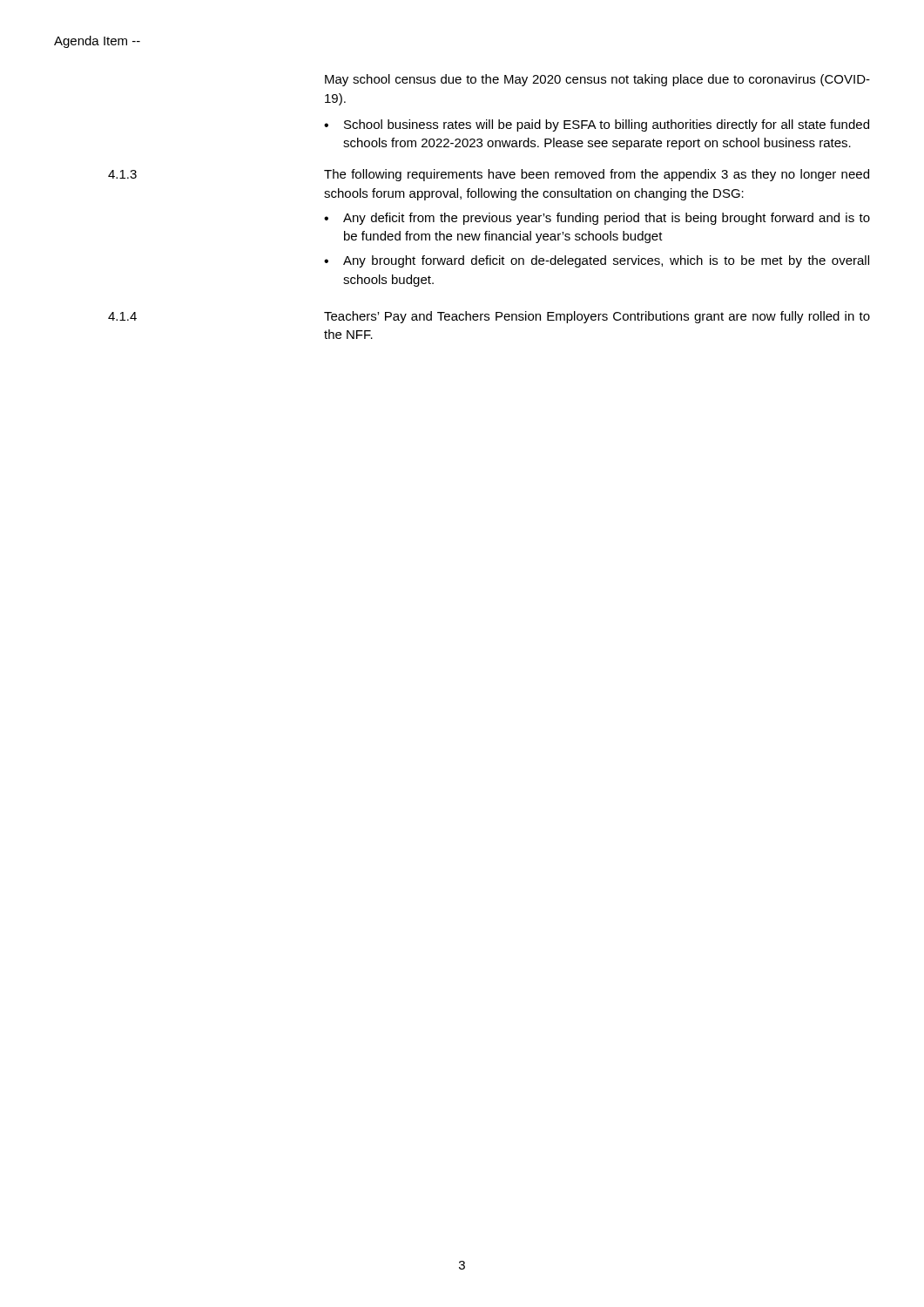Point to the block beginning "May school census"

coord(597,88)
